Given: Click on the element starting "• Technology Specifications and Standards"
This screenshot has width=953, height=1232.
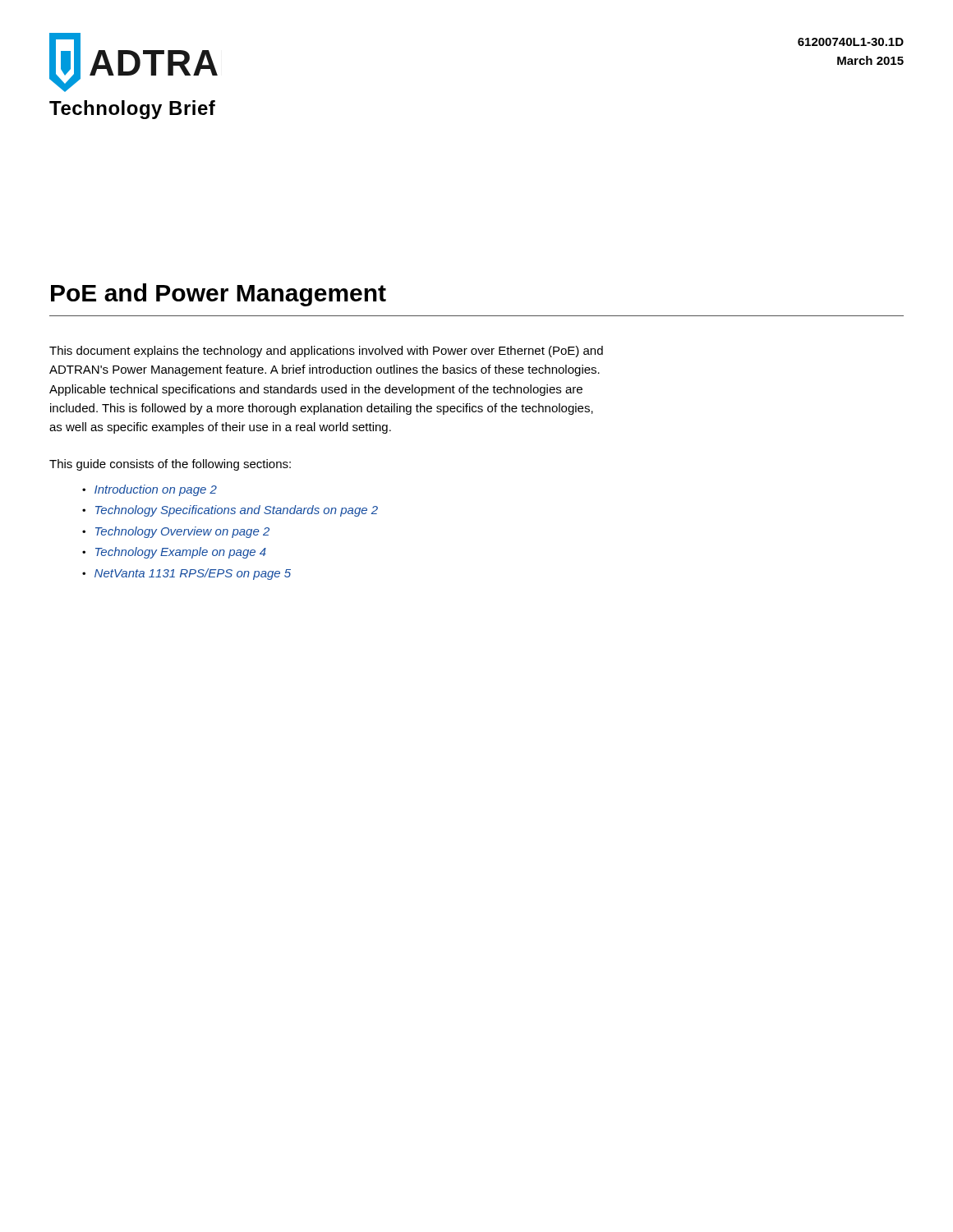Looking at the screenshot, I should (x=230, y=510).
